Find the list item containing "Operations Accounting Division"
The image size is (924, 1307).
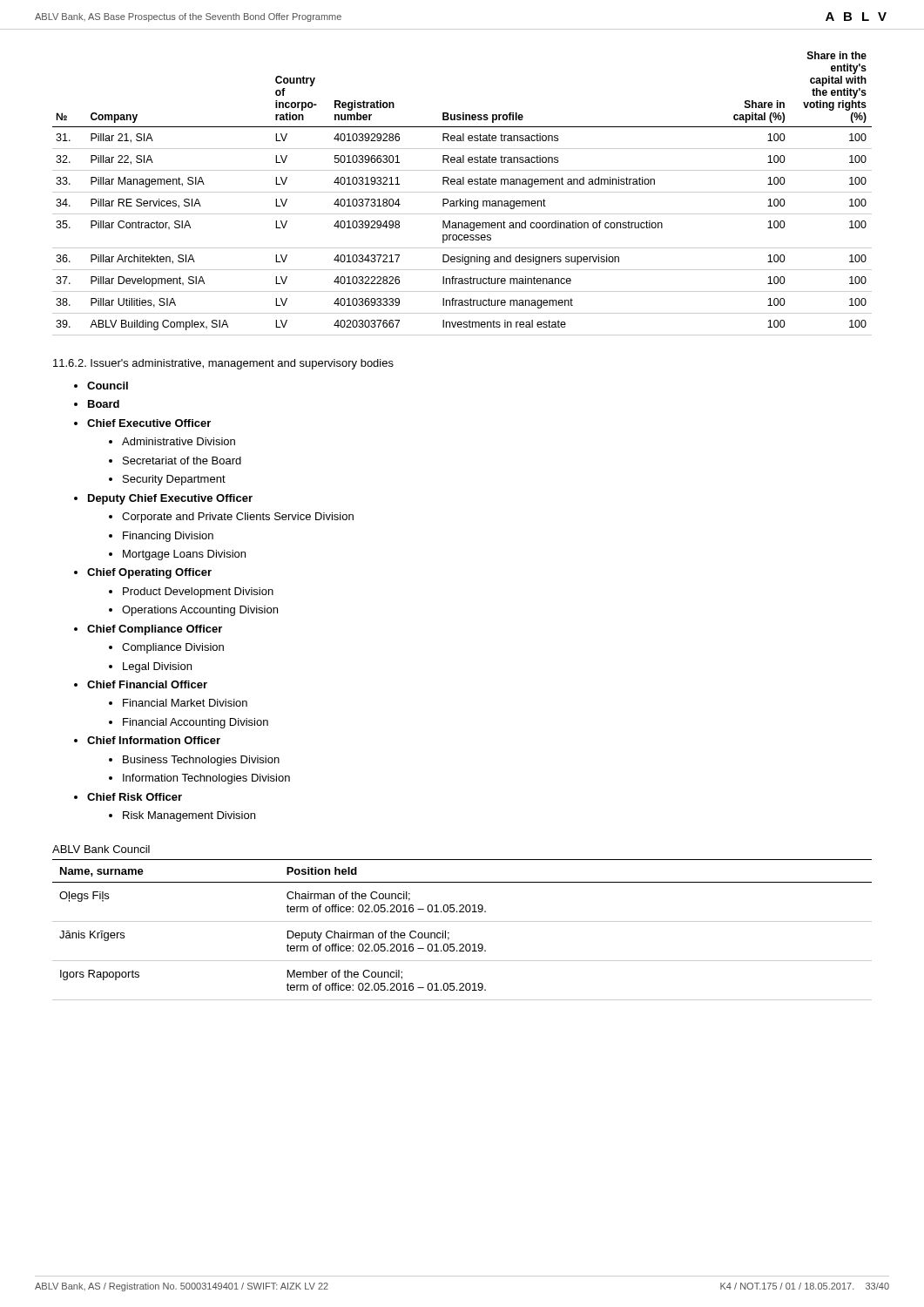[200, 610]
